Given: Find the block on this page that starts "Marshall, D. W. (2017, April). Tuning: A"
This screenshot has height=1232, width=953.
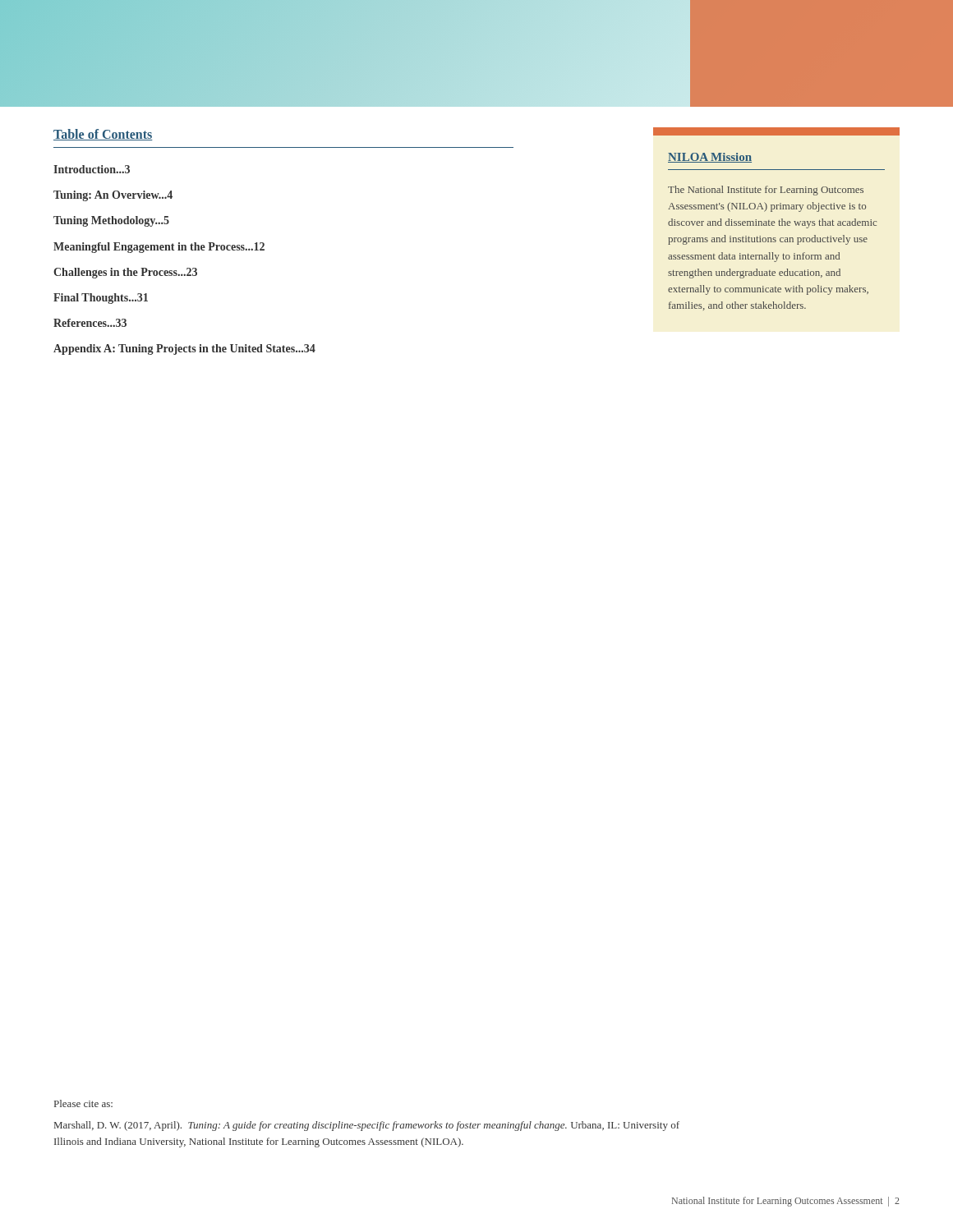Looking at the screenshot, I should pyautogui.click(x=366, y=1133).
